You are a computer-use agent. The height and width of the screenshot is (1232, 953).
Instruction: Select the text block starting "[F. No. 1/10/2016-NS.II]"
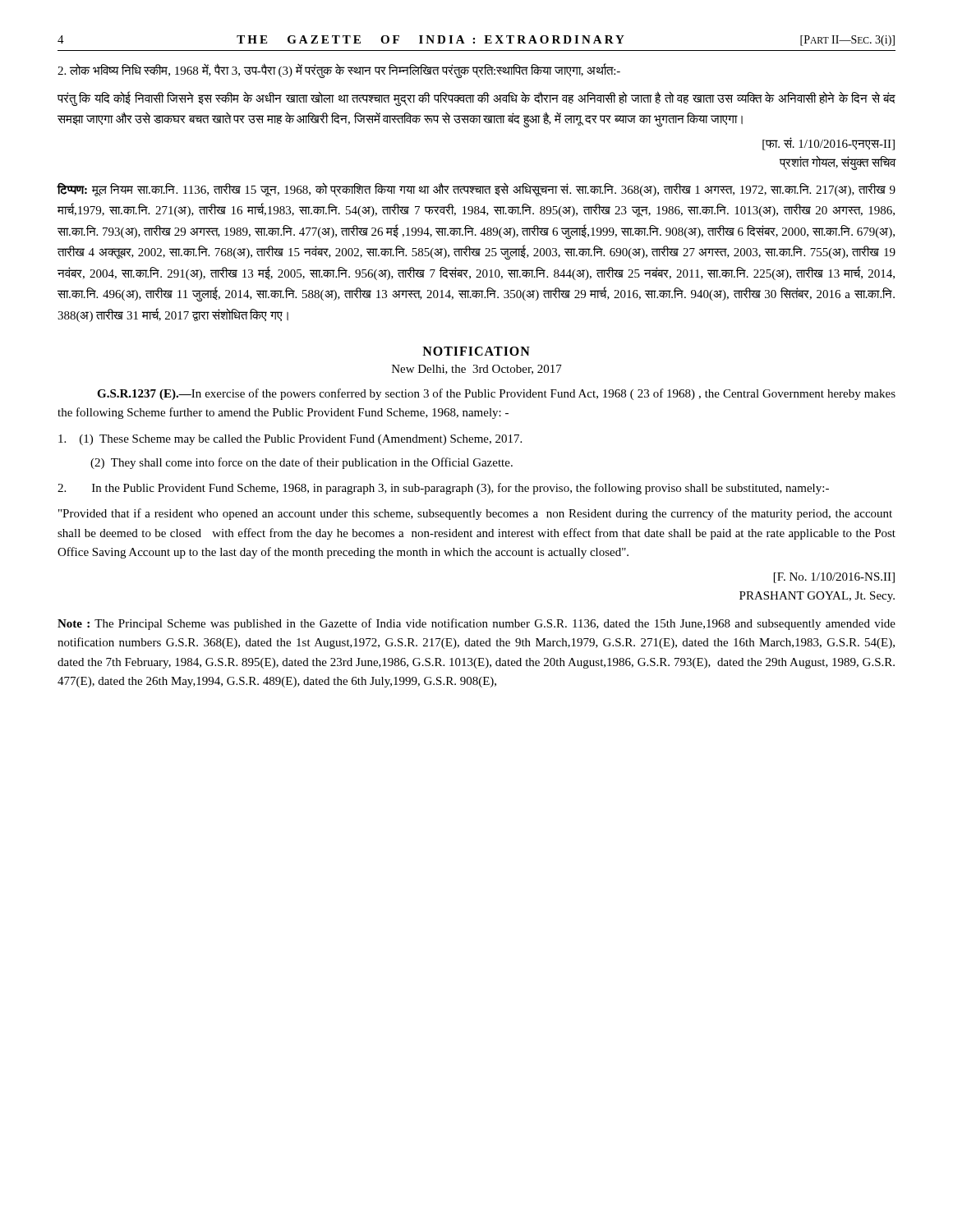tap(834, 577)
